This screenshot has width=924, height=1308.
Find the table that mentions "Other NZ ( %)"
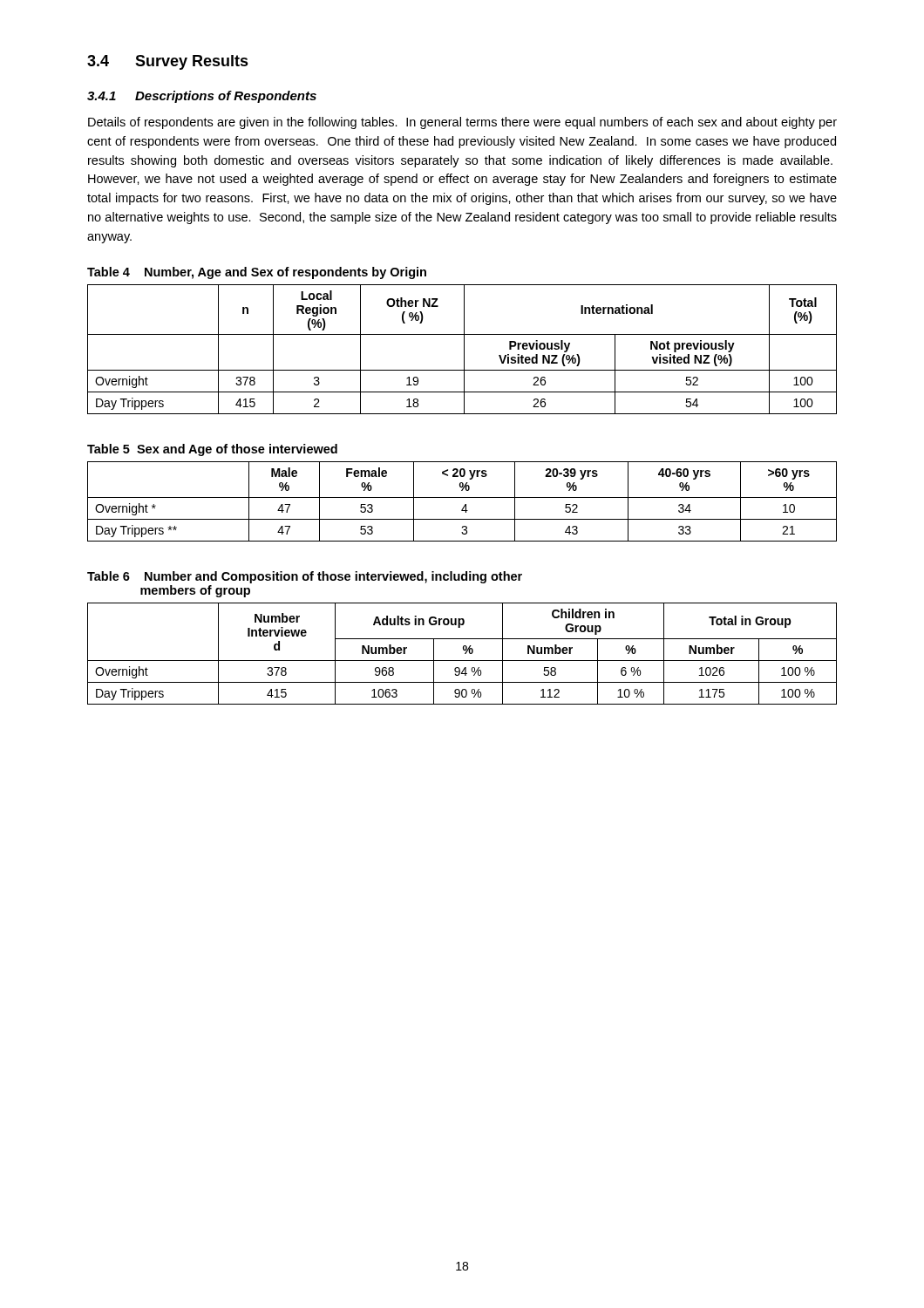pyautogui.click(x=462, y=349)
